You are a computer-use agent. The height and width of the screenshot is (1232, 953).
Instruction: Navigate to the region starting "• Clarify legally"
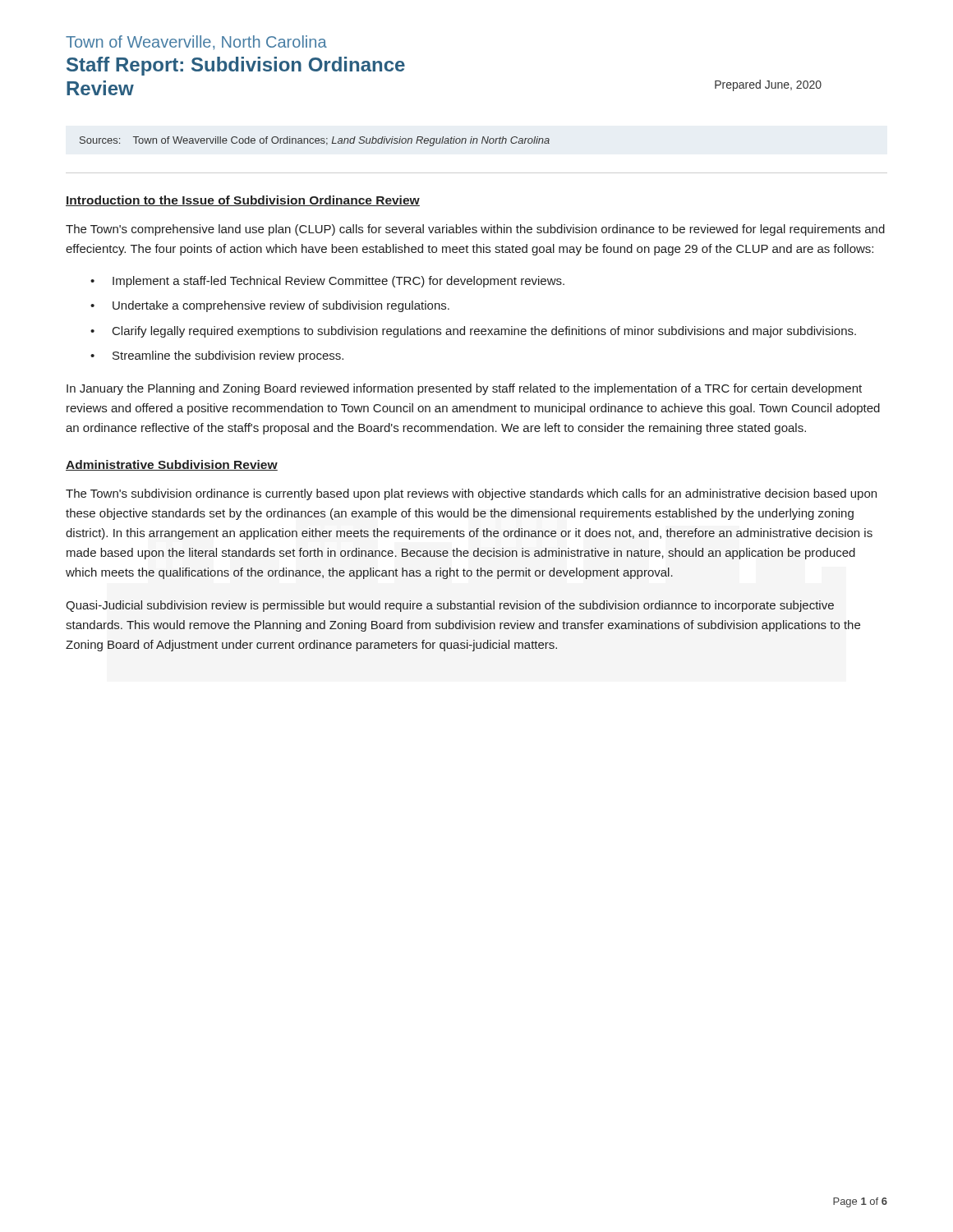[x=474, y=331]
